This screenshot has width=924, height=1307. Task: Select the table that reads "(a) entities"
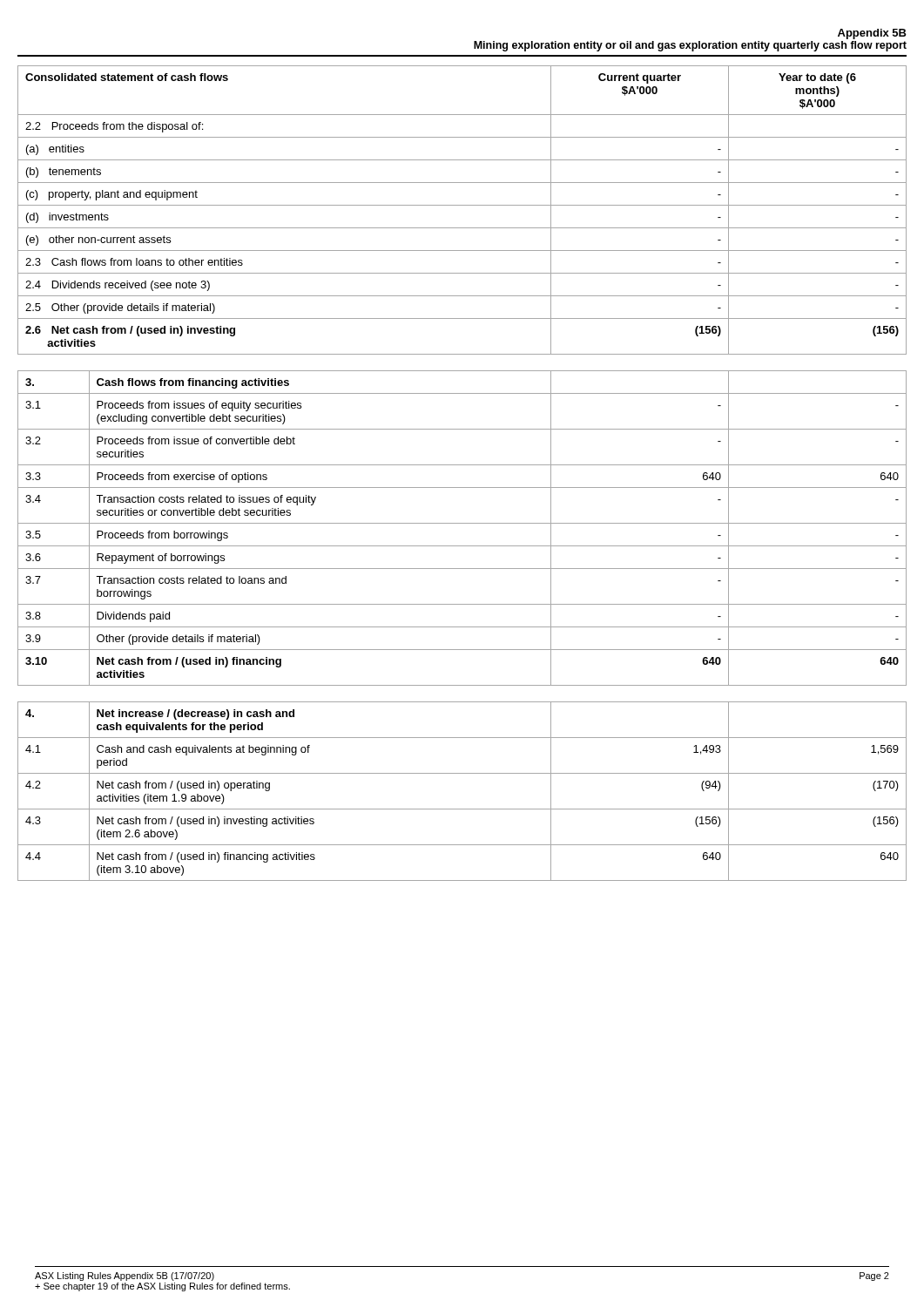(x=462, y=210)
